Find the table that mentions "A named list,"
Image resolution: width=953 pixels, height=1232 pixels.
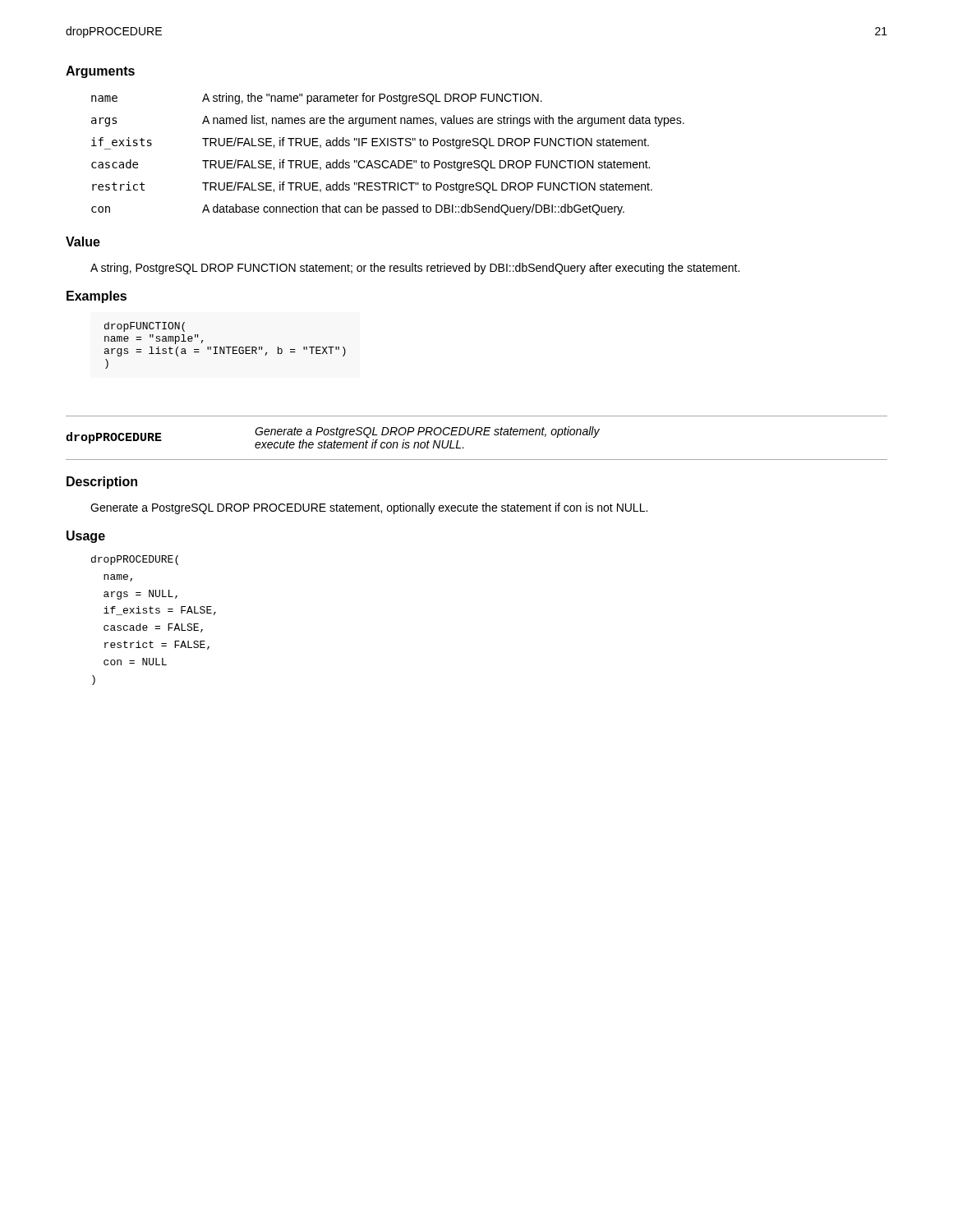(476, 154)
